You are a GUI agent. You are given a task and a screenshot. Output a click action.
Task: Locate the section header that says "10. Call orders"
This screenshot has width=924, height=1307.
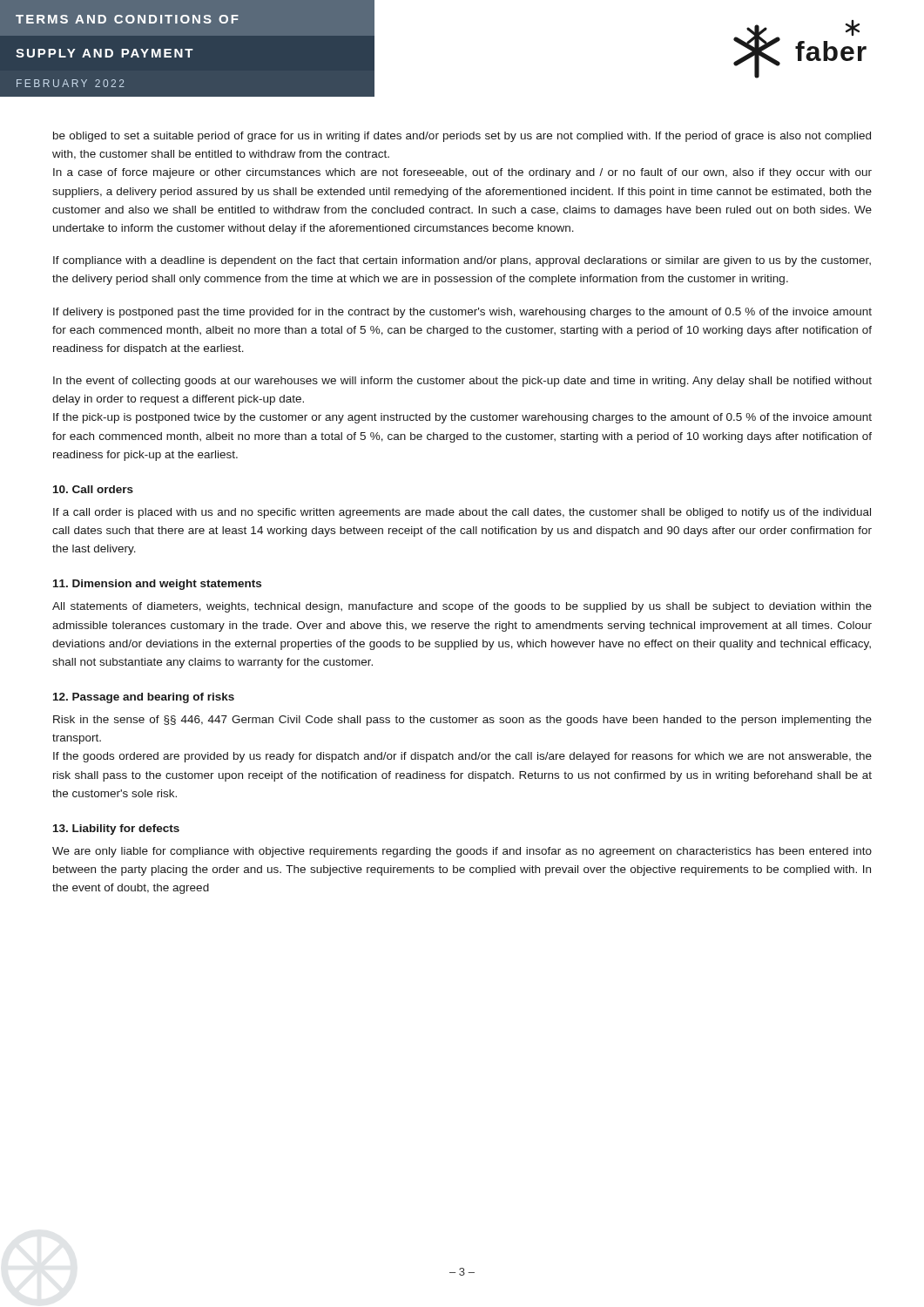point(93,489)
